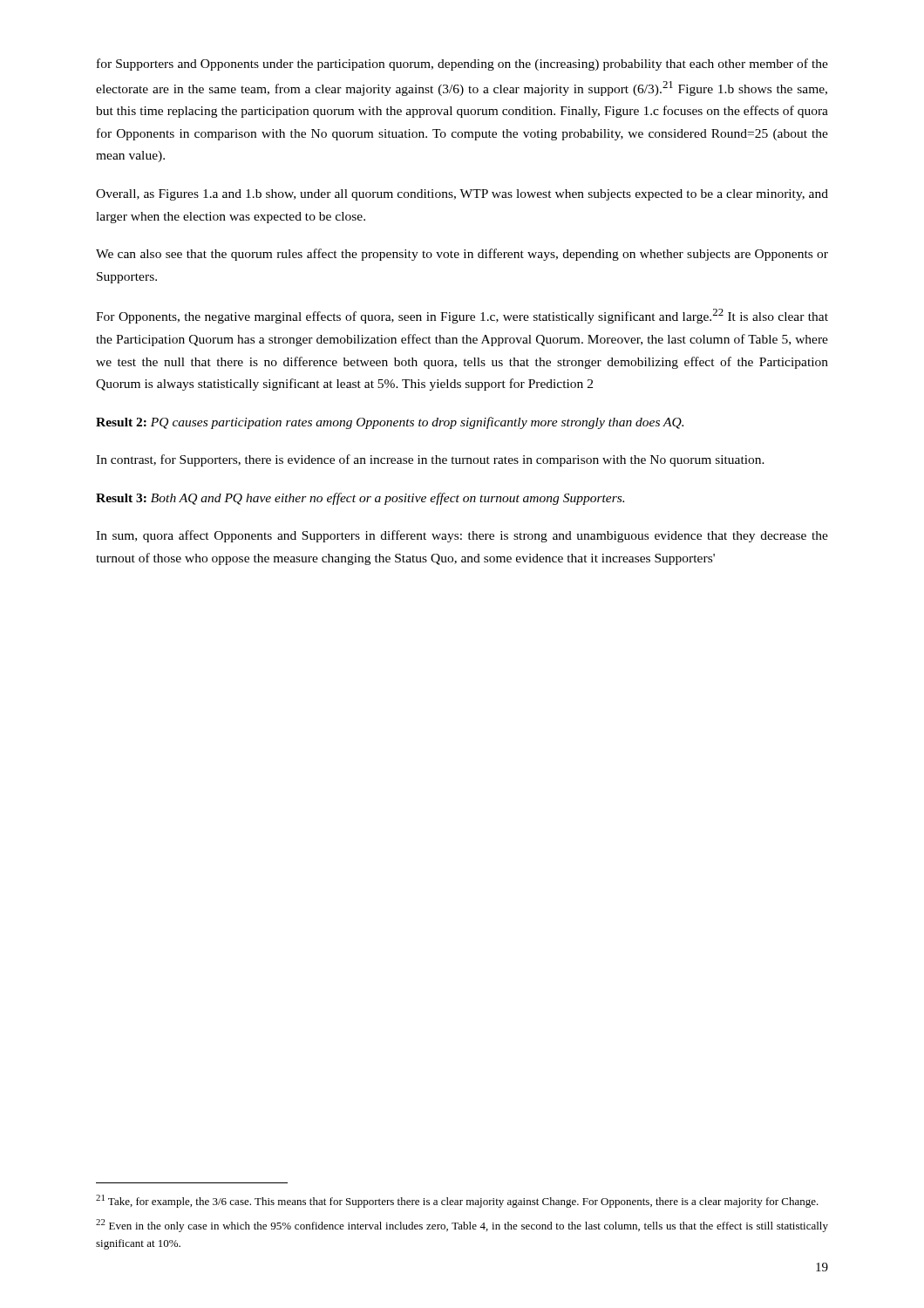Find the footnote with the text "22 Even in the"
Screen dimensions: 1308x924
click(462, 1233)
